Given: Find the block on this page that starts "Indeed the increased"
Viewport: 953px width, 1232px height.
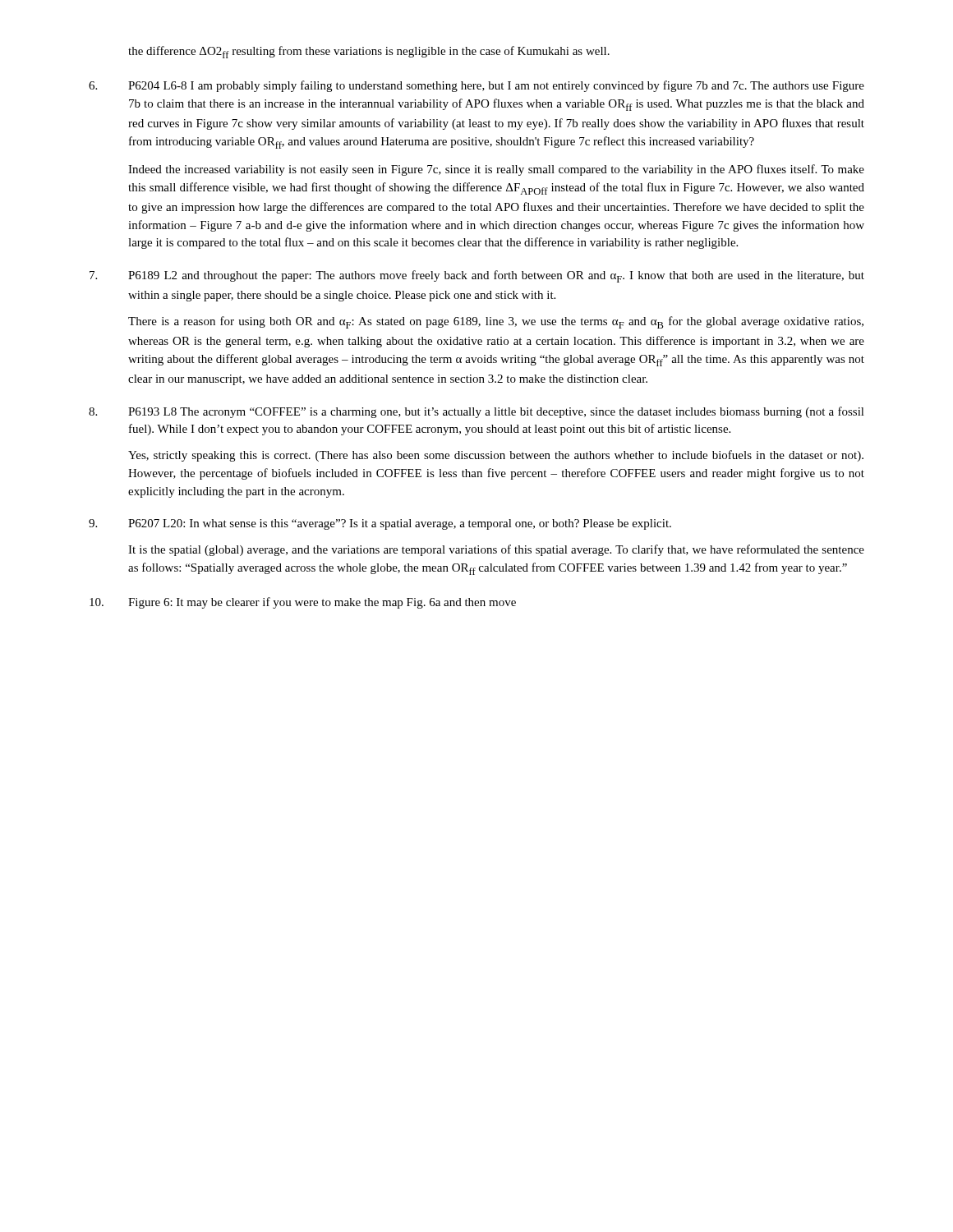Looking at the screenshot, I should coord(496,207).
